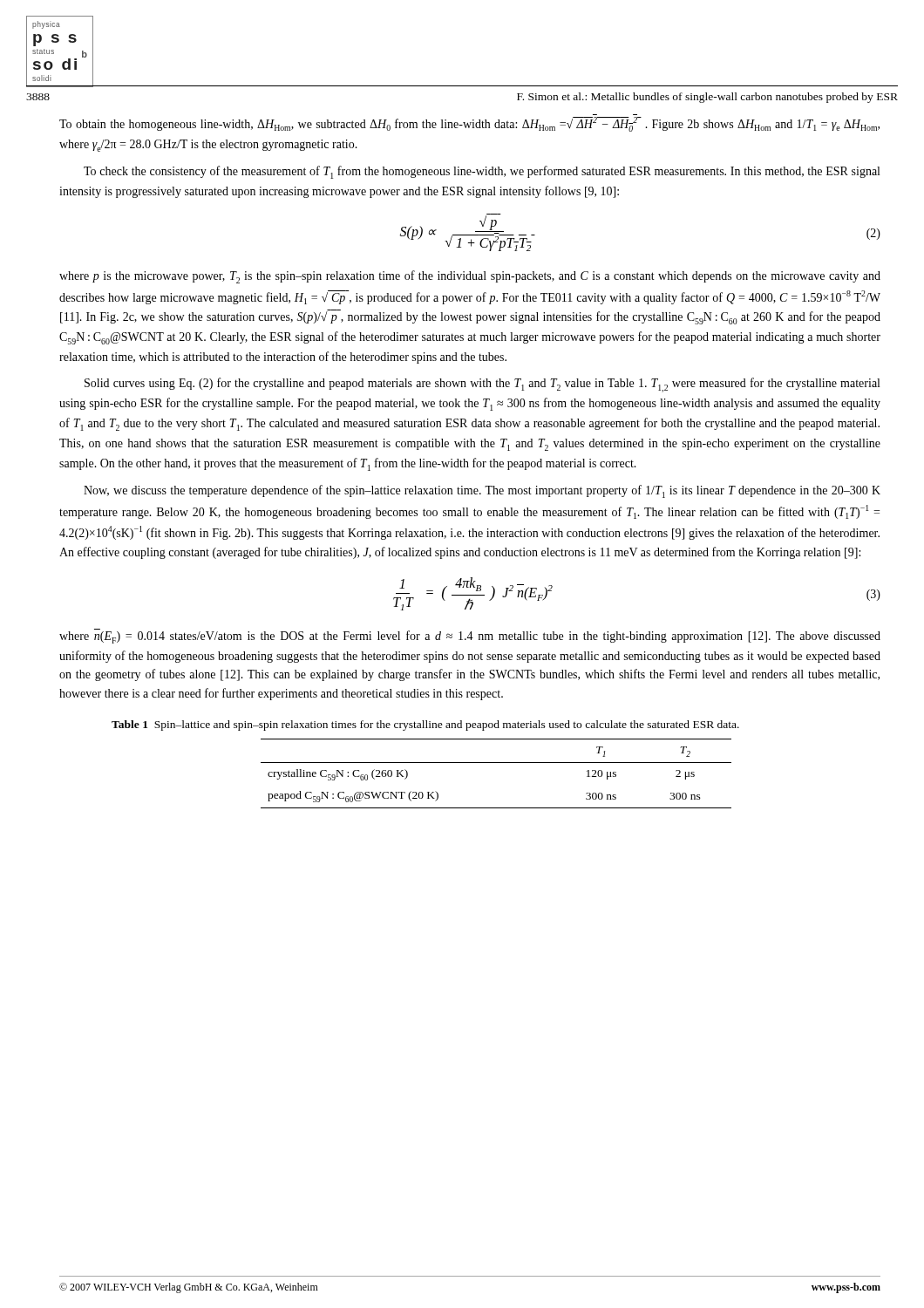
Task: Point to the caption beginning "Table 1 Spin–lattice and spin–spin relaxation"
Action: [426, 724]
